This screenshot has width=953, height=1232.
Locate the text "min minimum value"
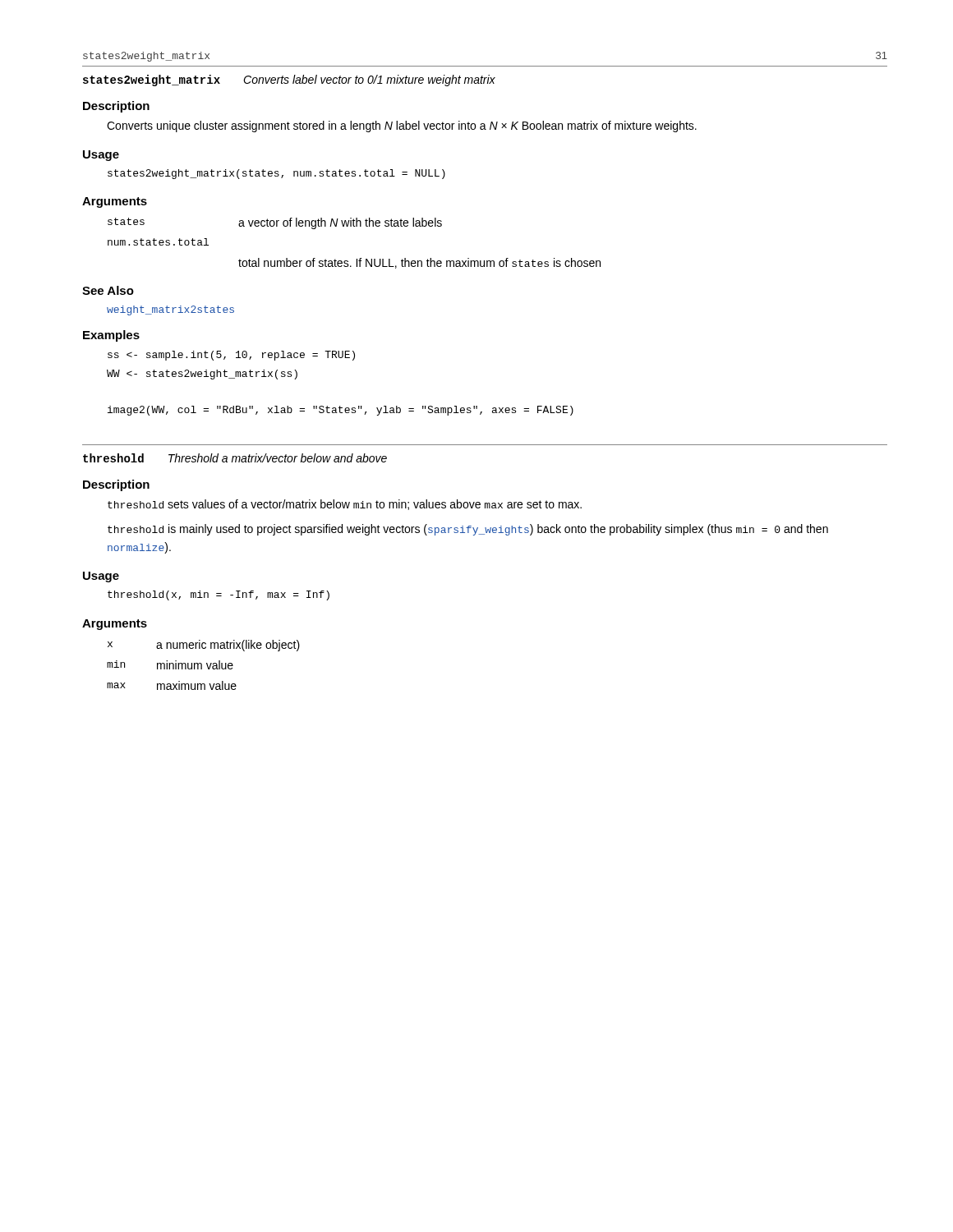tap(170, 666)
